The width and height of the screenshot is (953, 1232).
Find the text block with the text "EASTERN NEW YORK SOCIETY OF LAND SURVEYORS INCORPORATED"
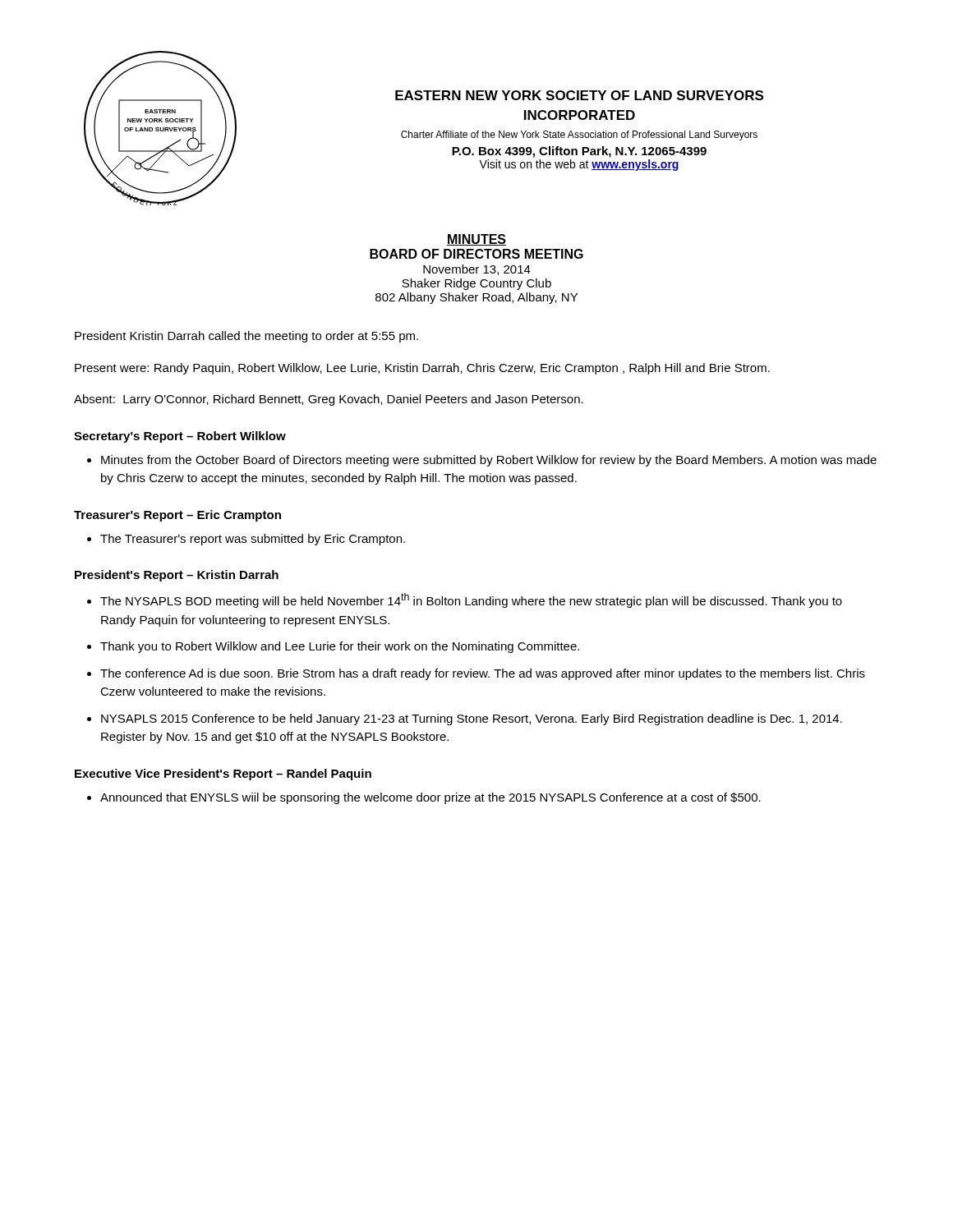point(579,128)
